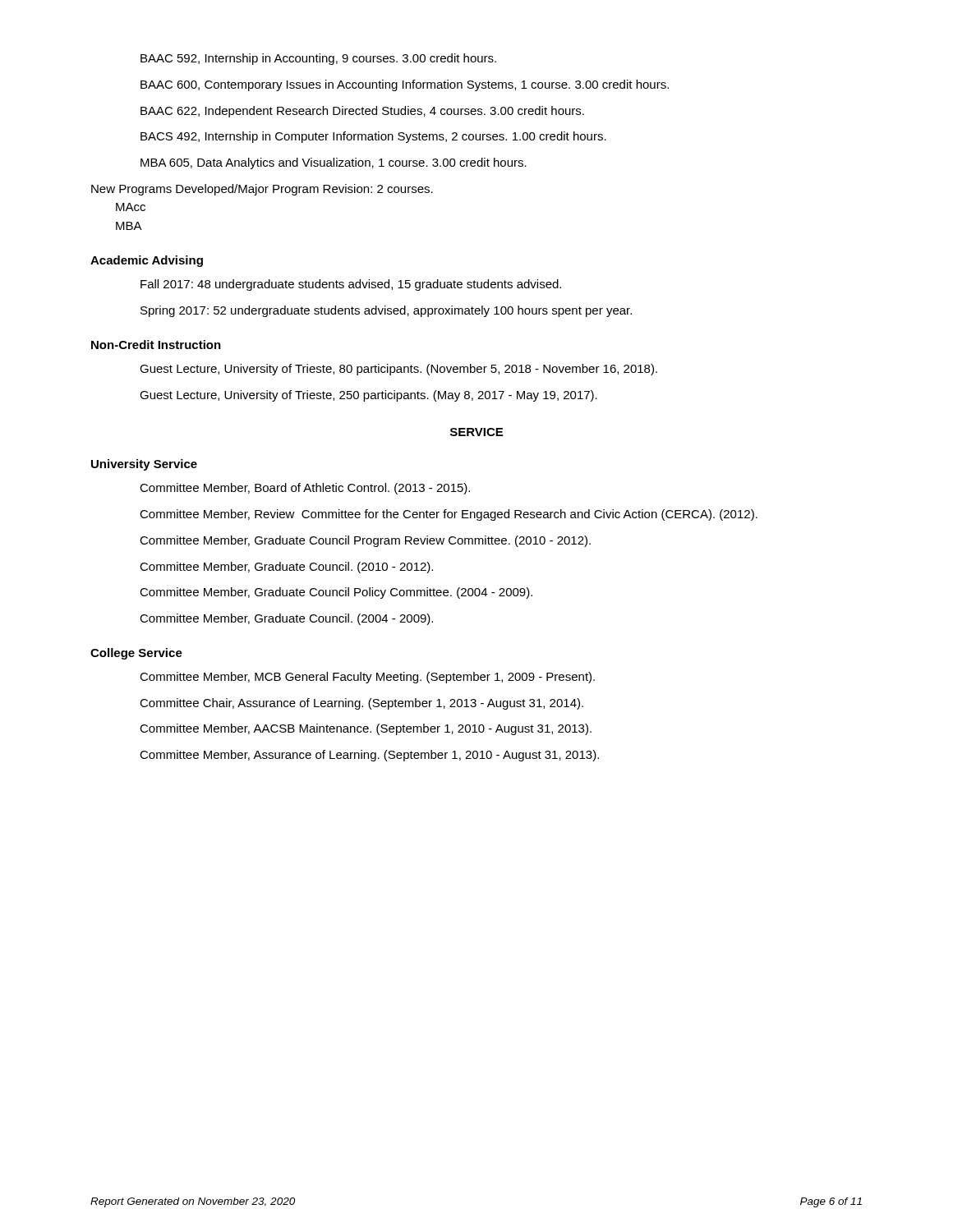Point to "Committee Member, Graduate Council. (2010 - 2012)."

click(287, 566)
